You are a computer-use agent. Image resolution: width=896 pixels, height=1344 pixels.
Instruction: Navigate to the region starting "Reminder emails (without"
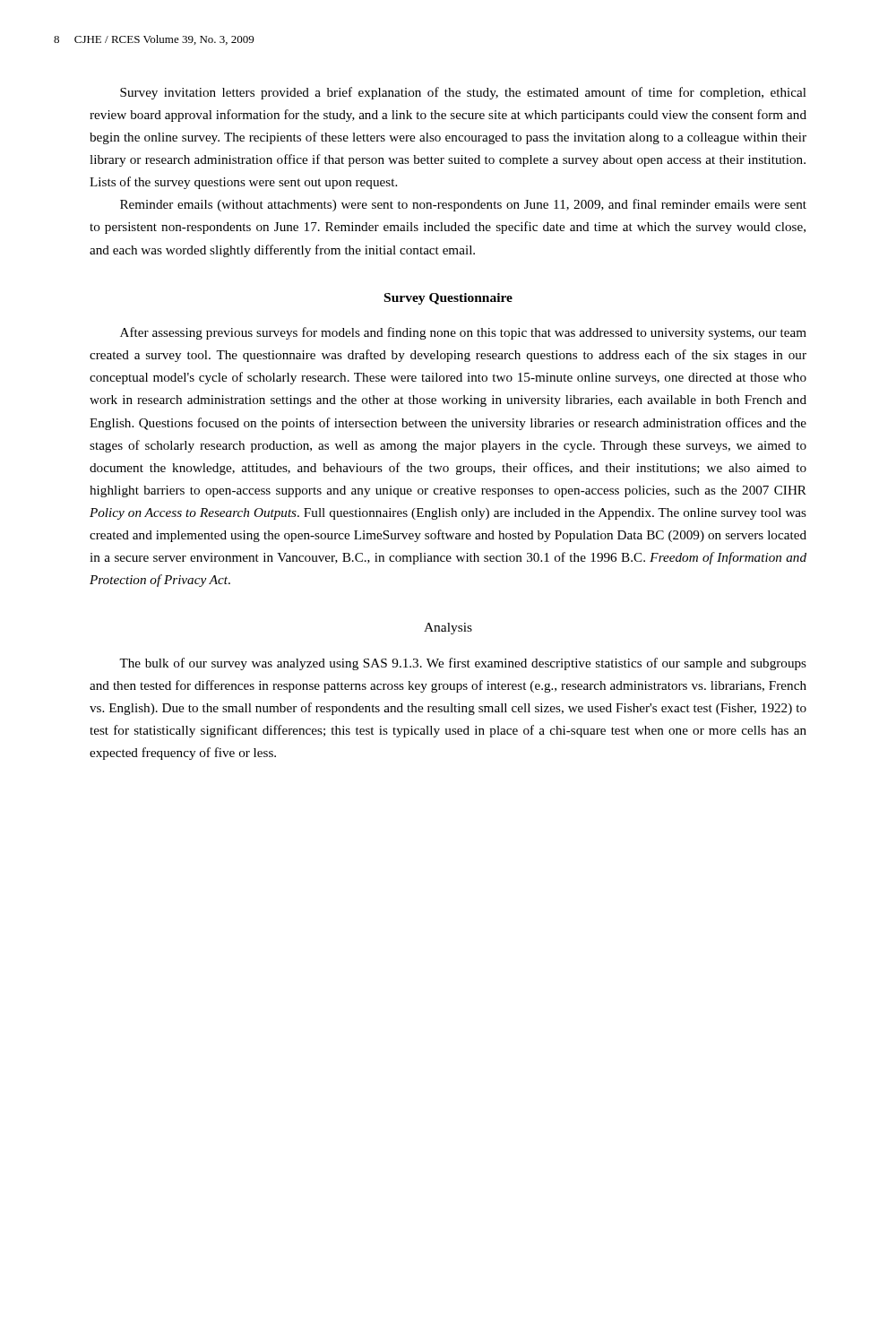(x=448, y=227)
